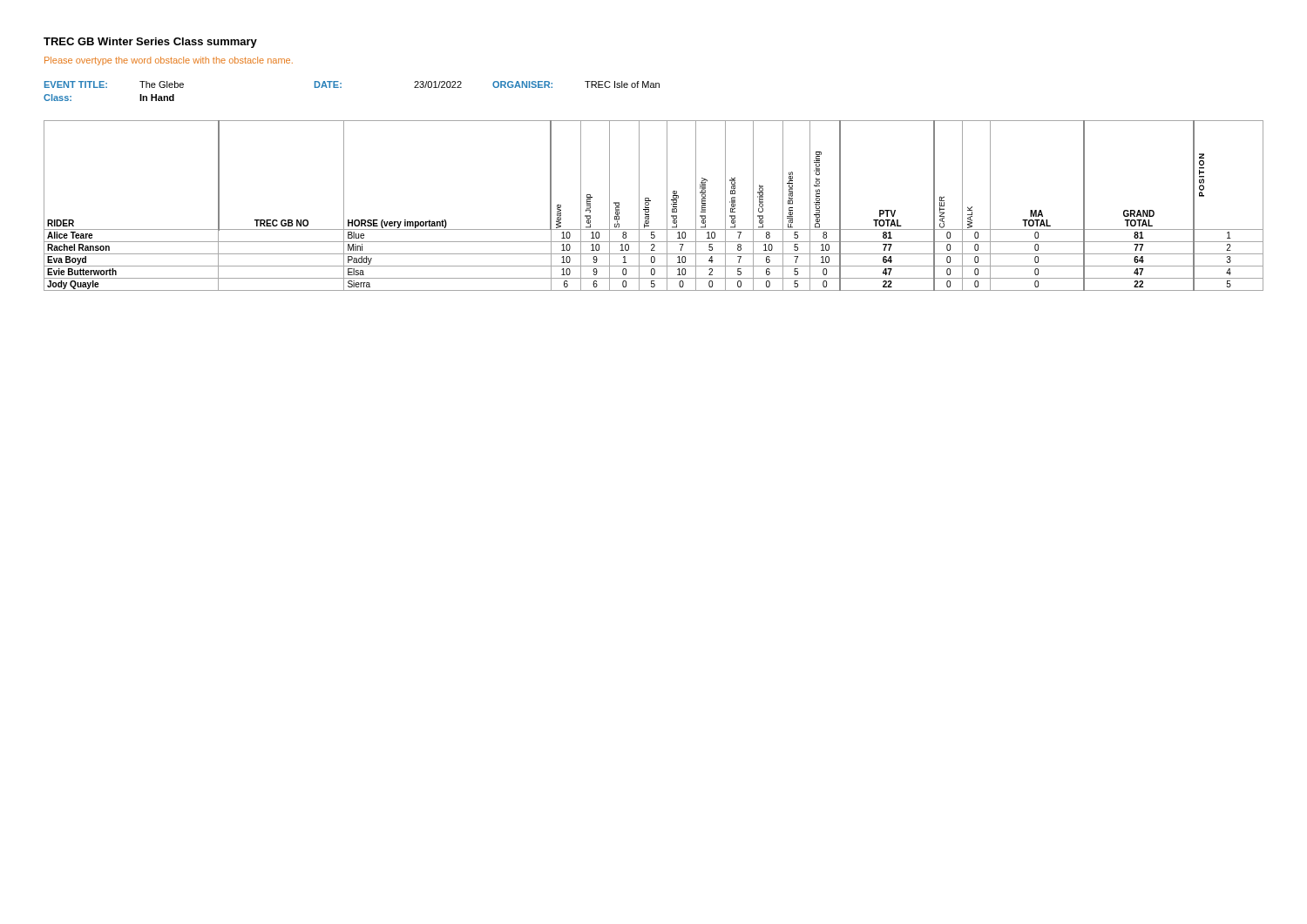The width and height of the screenshot is (1307, 924).
Task: Find the table that mentions "TREC GB NO"
Action: click(x=654, y=206)
